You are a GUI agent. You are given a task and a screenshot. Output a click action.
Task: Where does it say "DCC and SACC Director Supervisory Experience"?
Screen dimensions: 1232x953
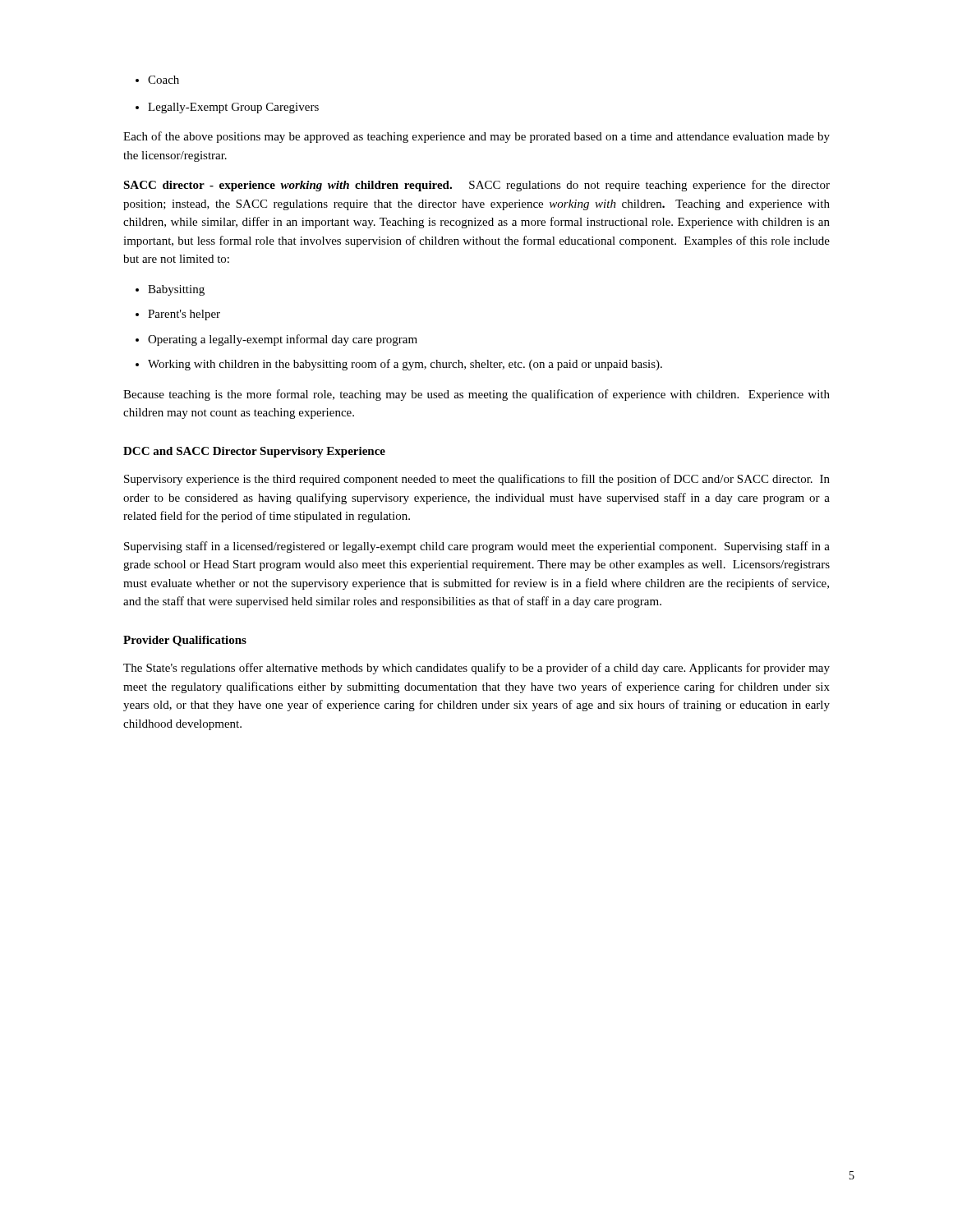(x=254, y=452)
